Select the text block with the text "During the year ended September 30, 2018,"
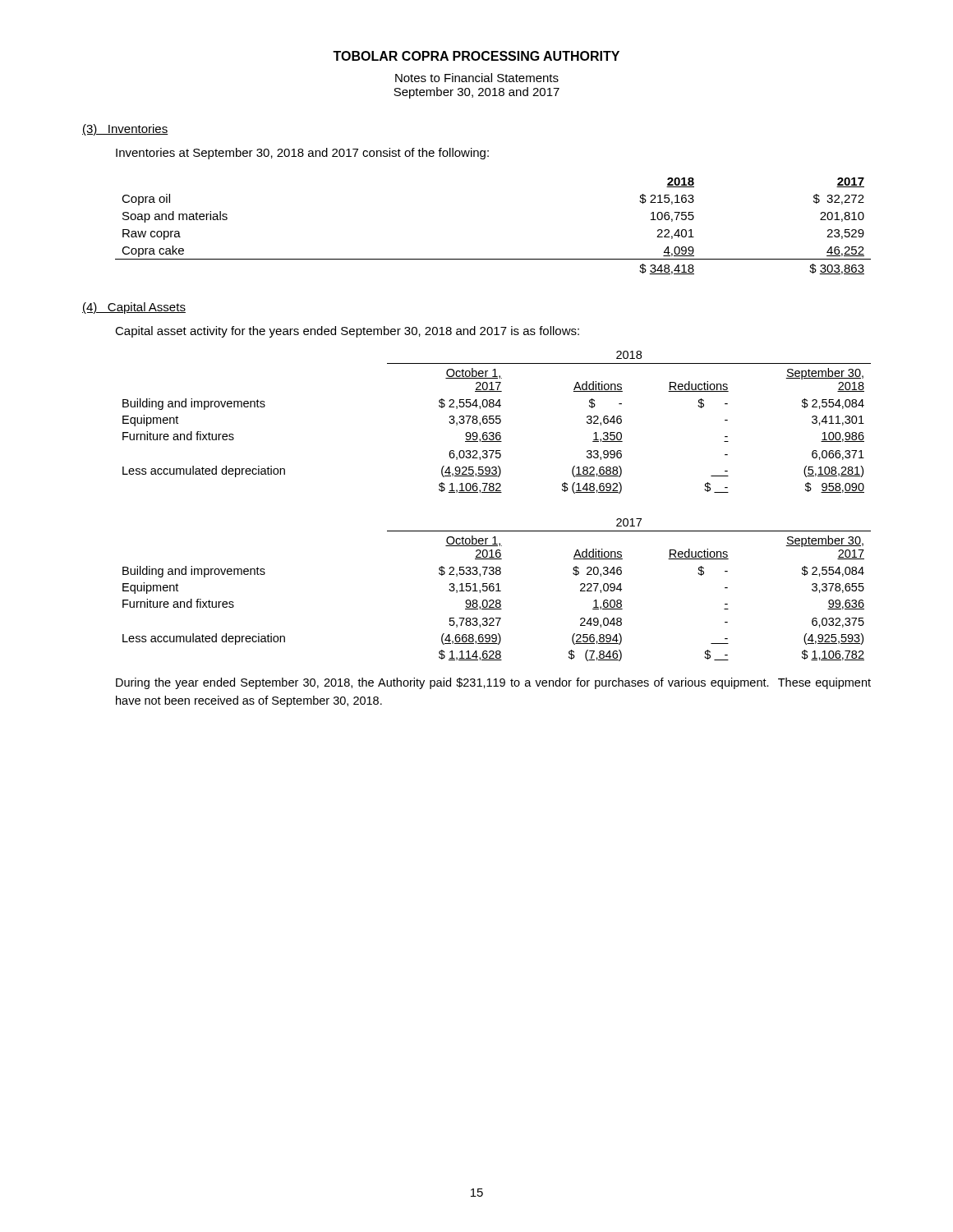 (x=493, y=691)
